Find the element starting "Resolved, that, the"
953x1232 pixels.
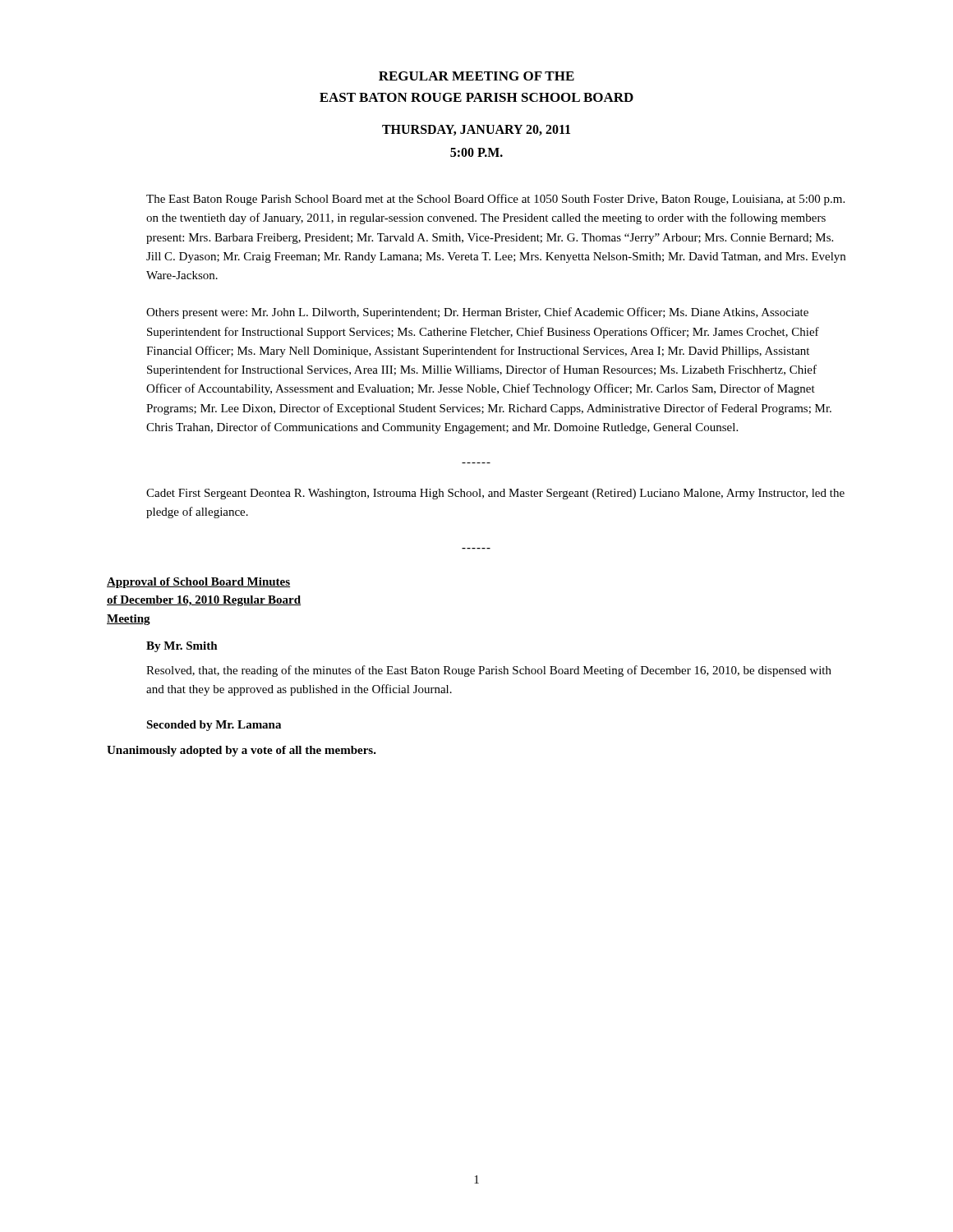click(496, 680)
